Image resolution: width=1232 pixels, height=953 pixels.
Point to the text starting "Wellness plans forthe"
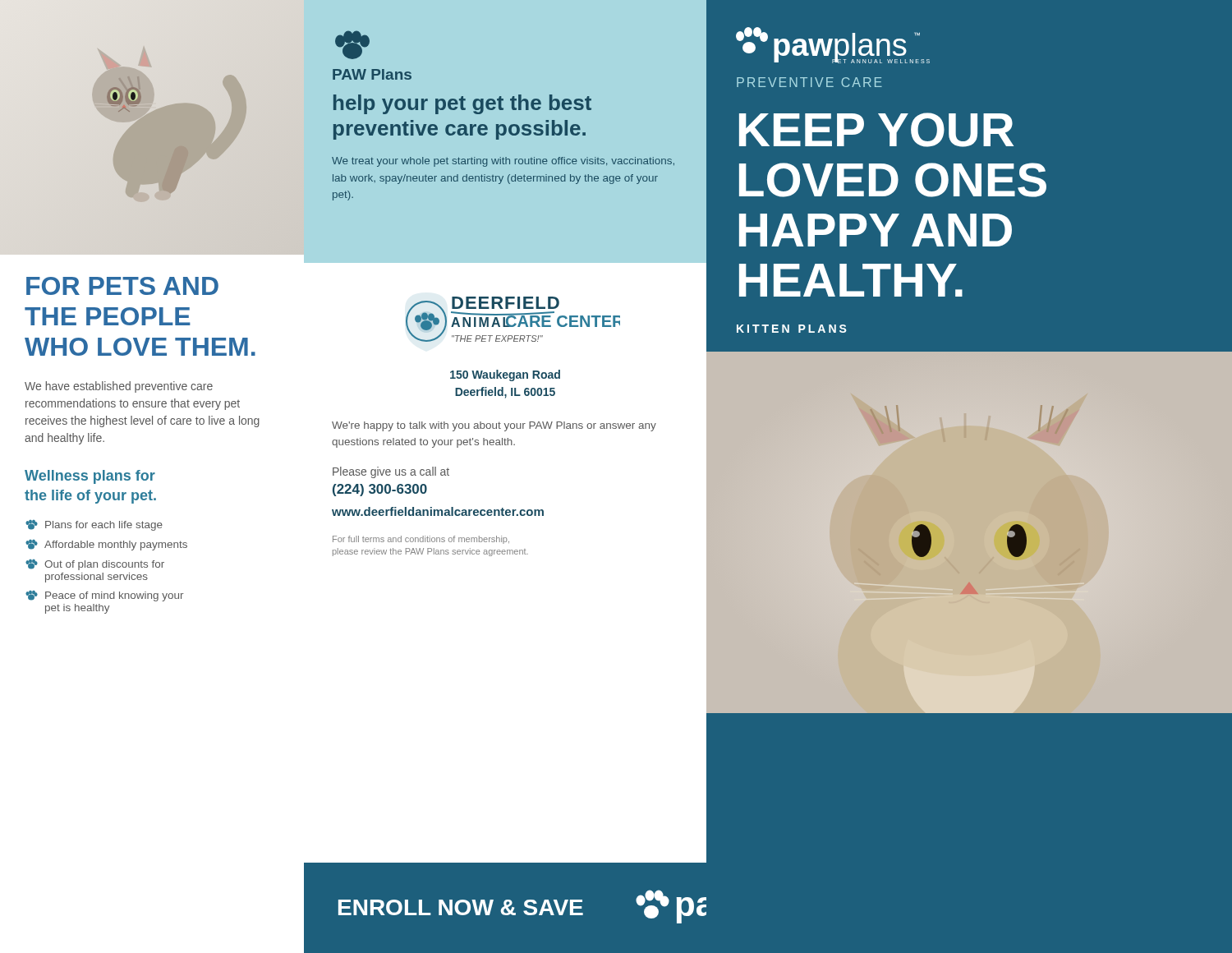click(x=91, y=486)
